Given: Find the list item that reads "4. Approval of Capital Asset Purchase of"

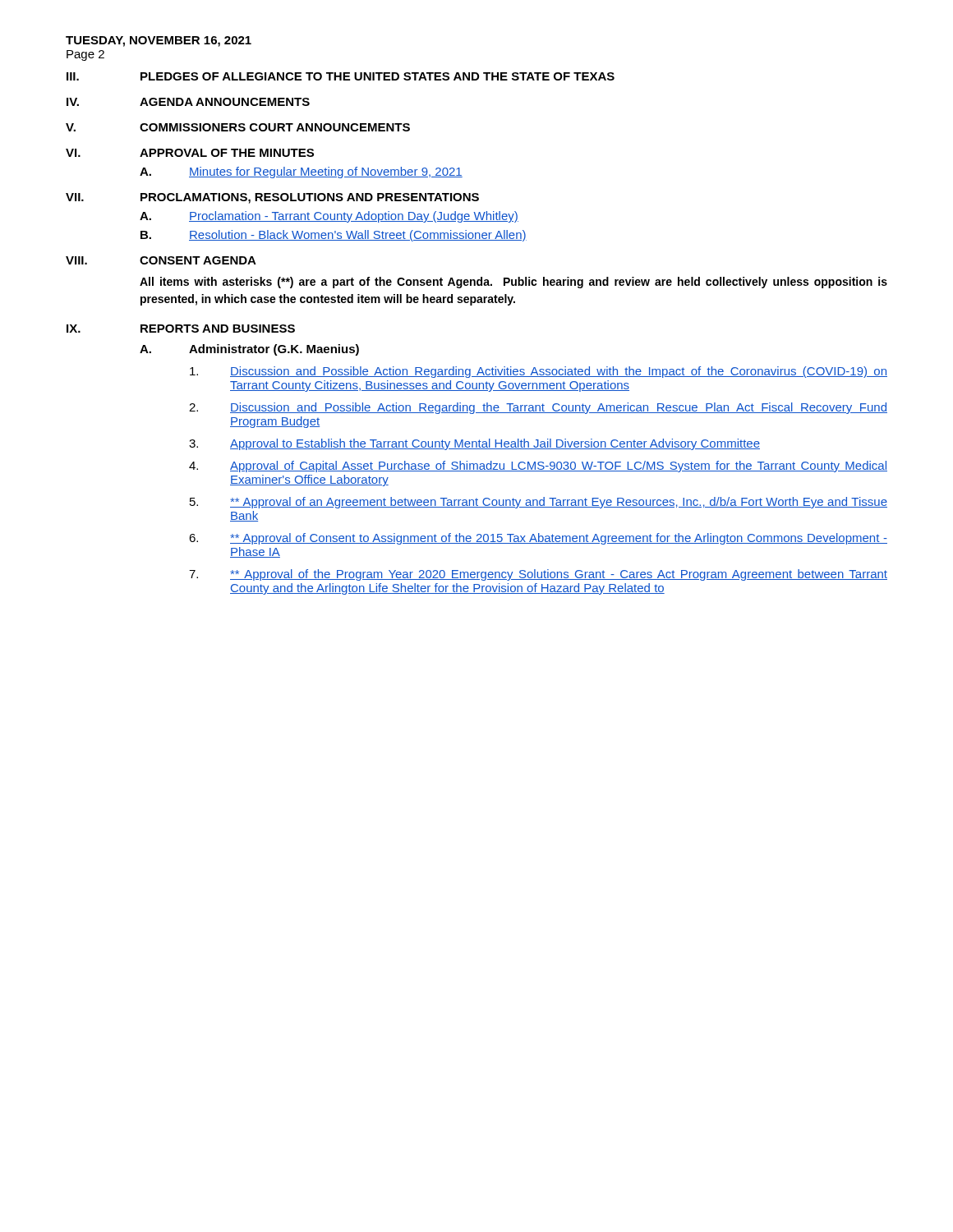Looking at the screenshot, I should pos(538,472).
